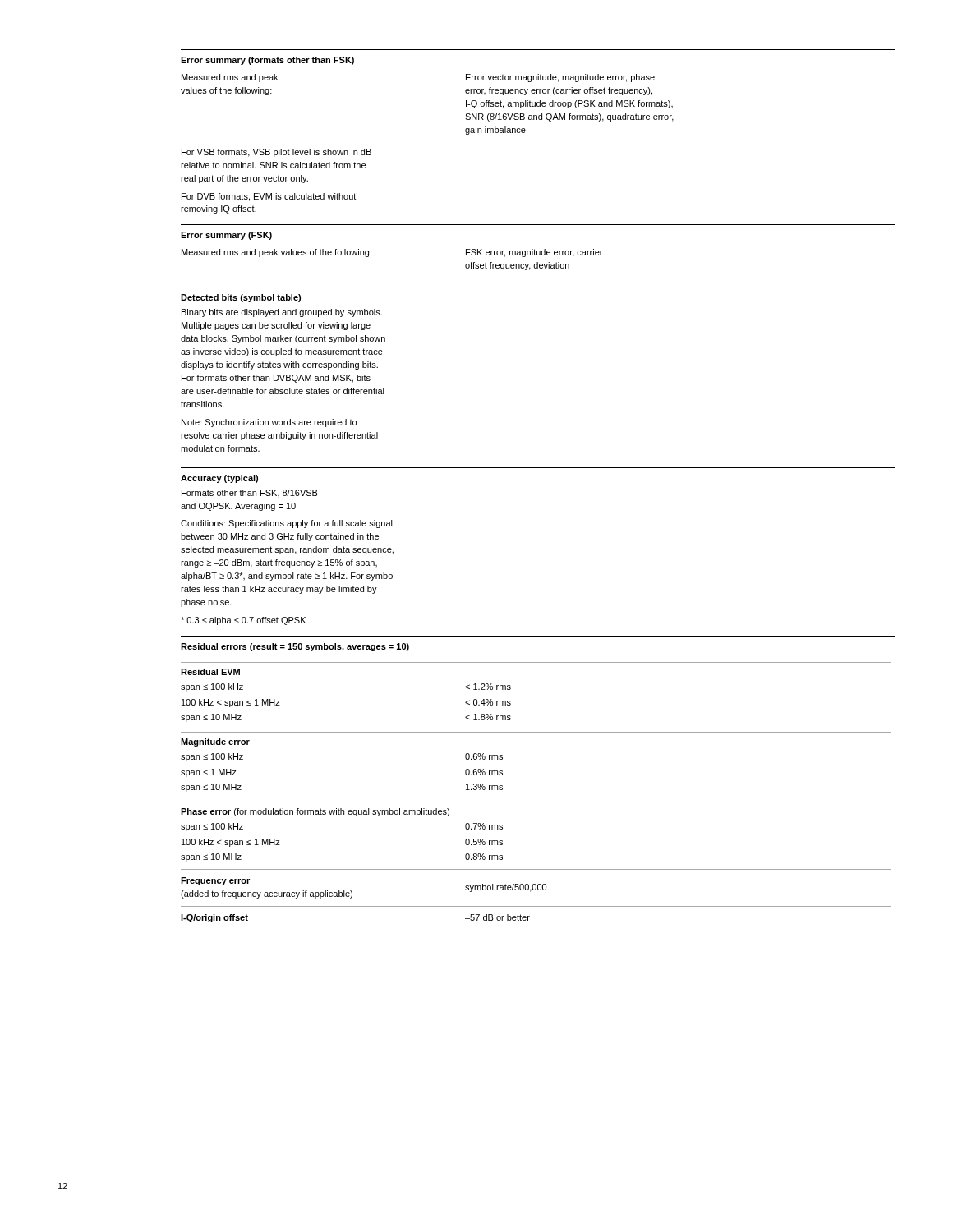Find the block on this page that starts "For VSB formats, VSB"
The height and width of the screenshot is (1232, 953).
(276, 153)
